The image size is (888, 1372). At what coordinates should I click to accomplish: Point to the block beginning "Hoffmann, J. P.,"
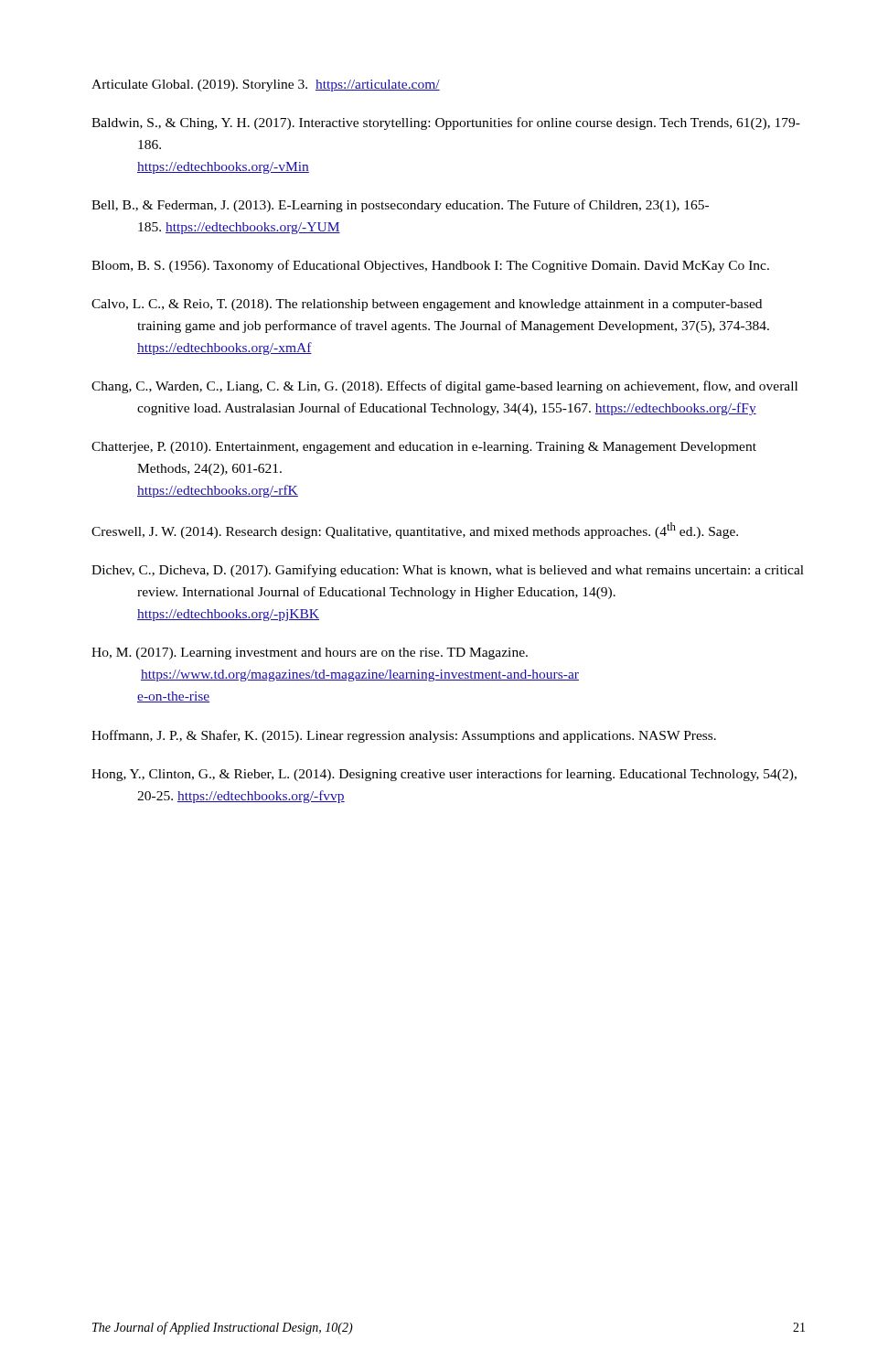tap(404, 735)
